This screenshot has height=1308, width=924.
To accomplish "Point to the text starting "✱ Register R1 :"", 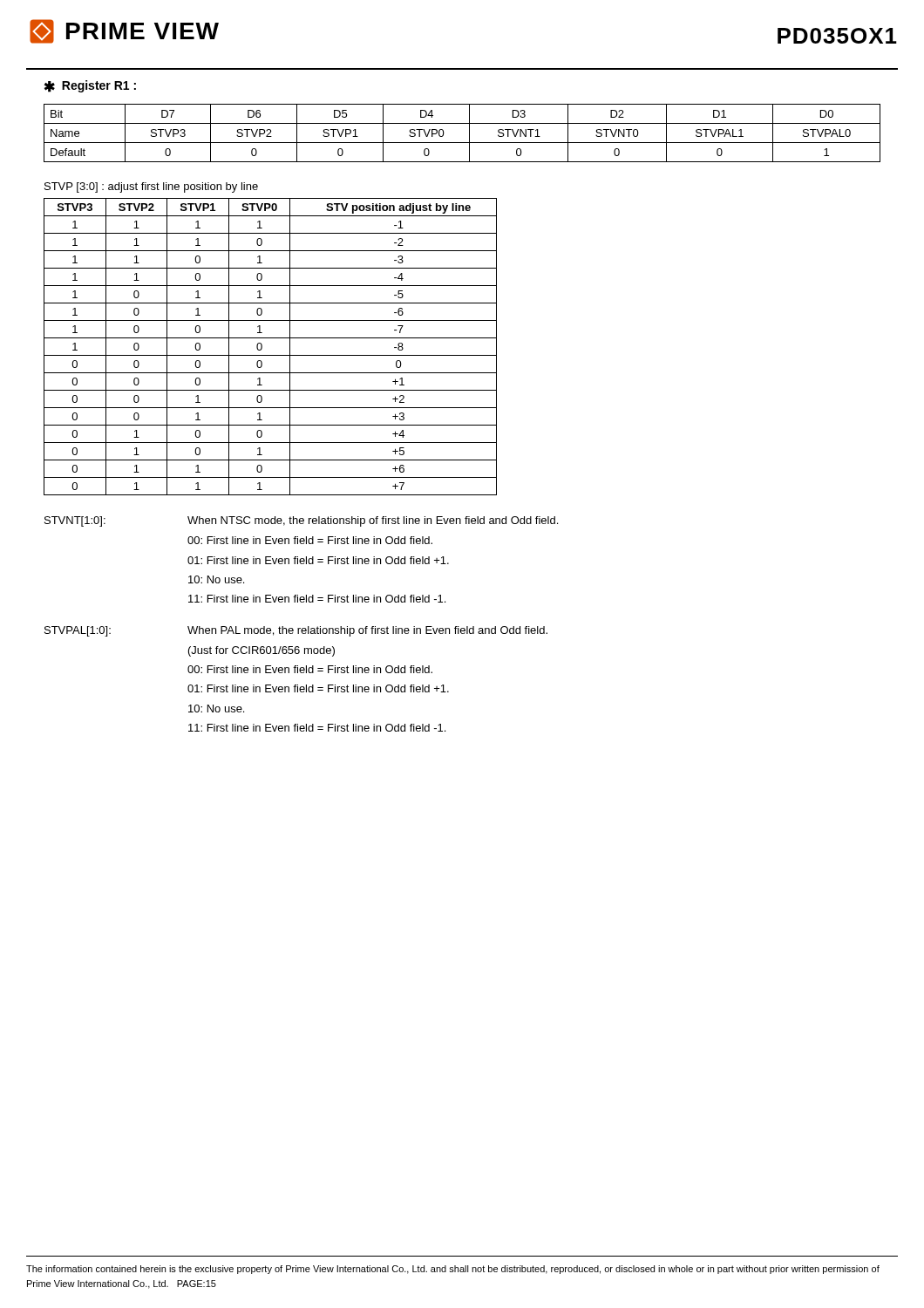I will pos(90,86).
